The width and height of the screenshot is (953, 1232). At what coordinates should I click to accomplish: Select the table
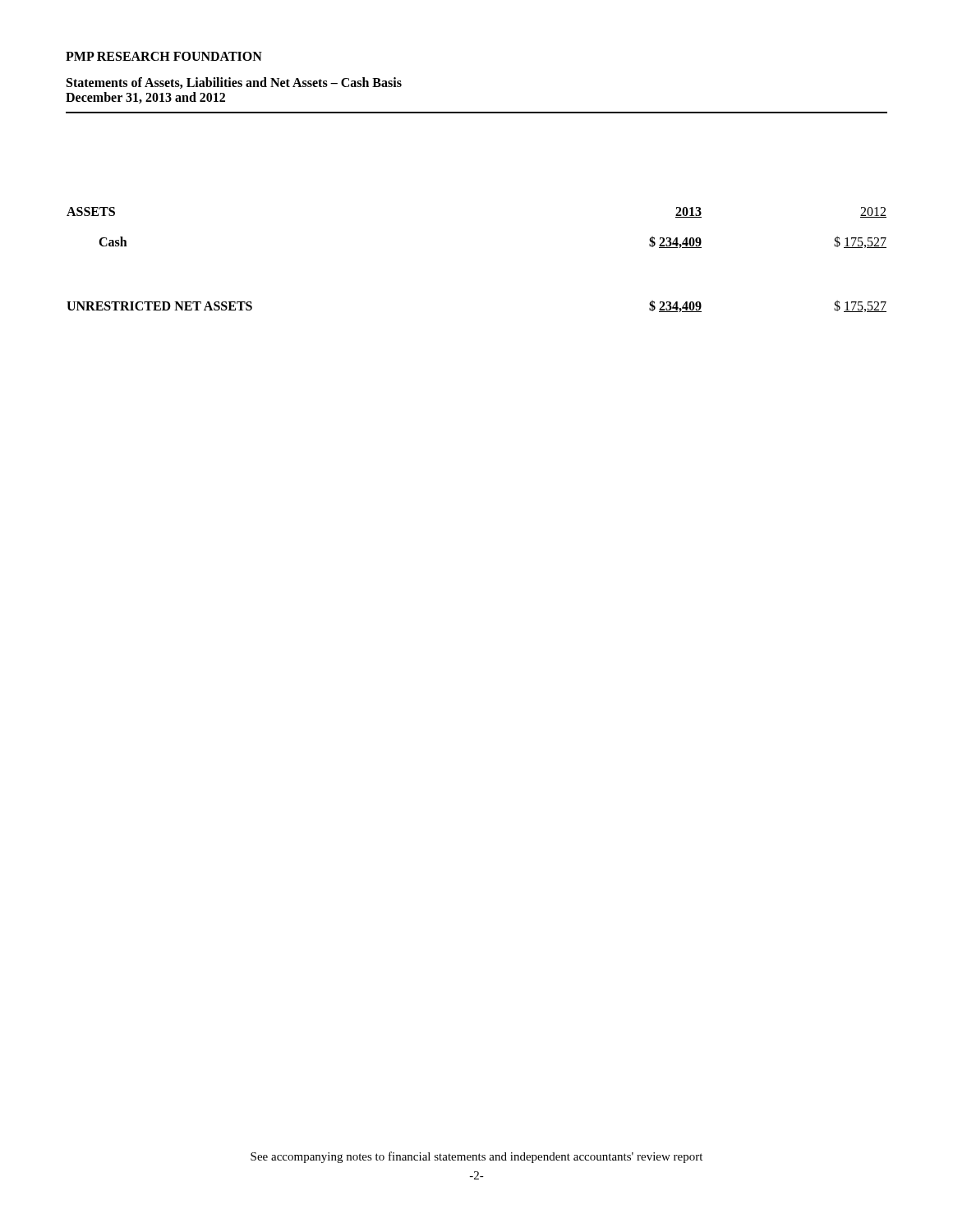[476, 259]
